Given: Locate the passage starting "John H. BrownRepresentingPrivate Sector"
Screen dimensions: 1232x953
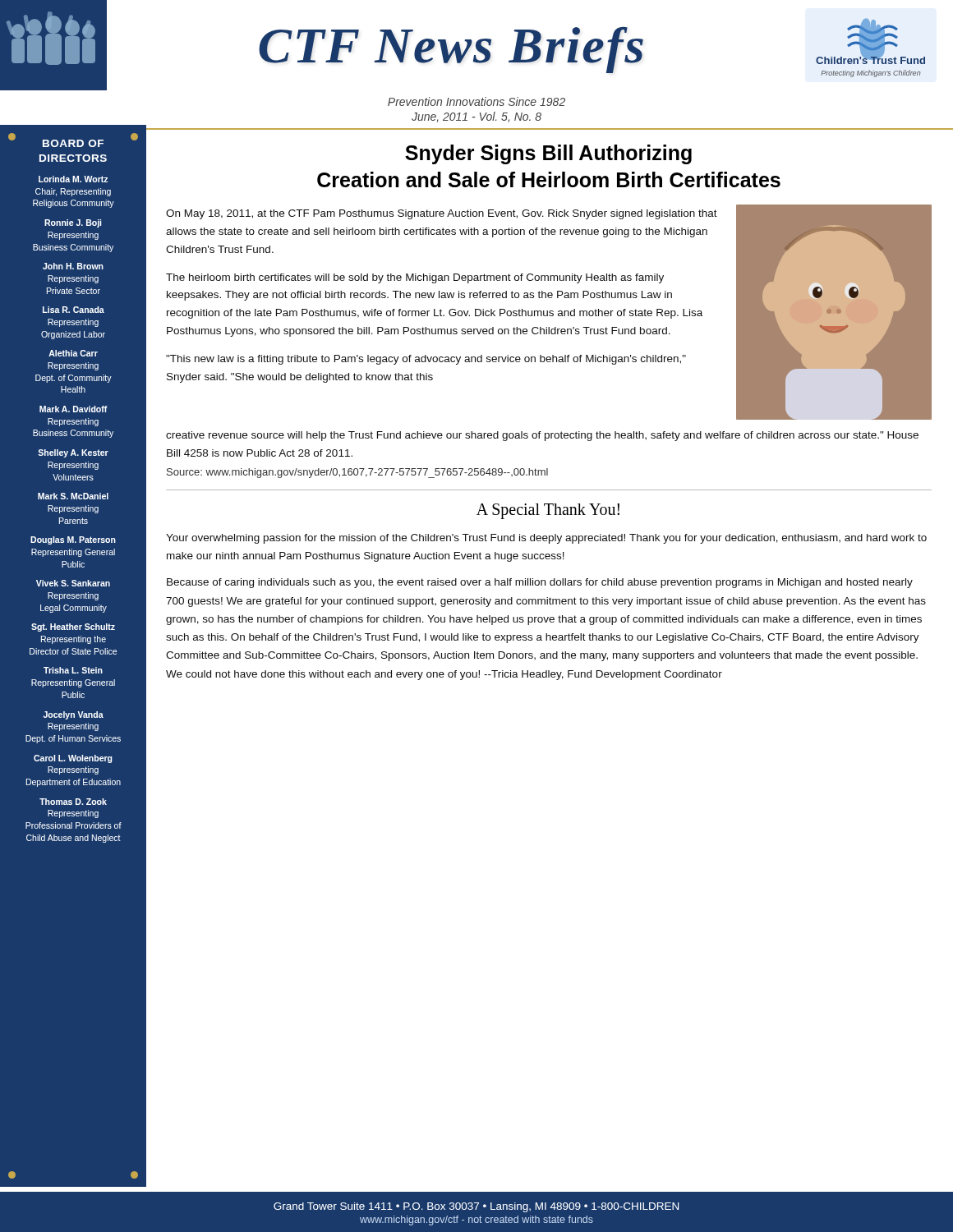Looking at the screenshot, I should point(73,278).
